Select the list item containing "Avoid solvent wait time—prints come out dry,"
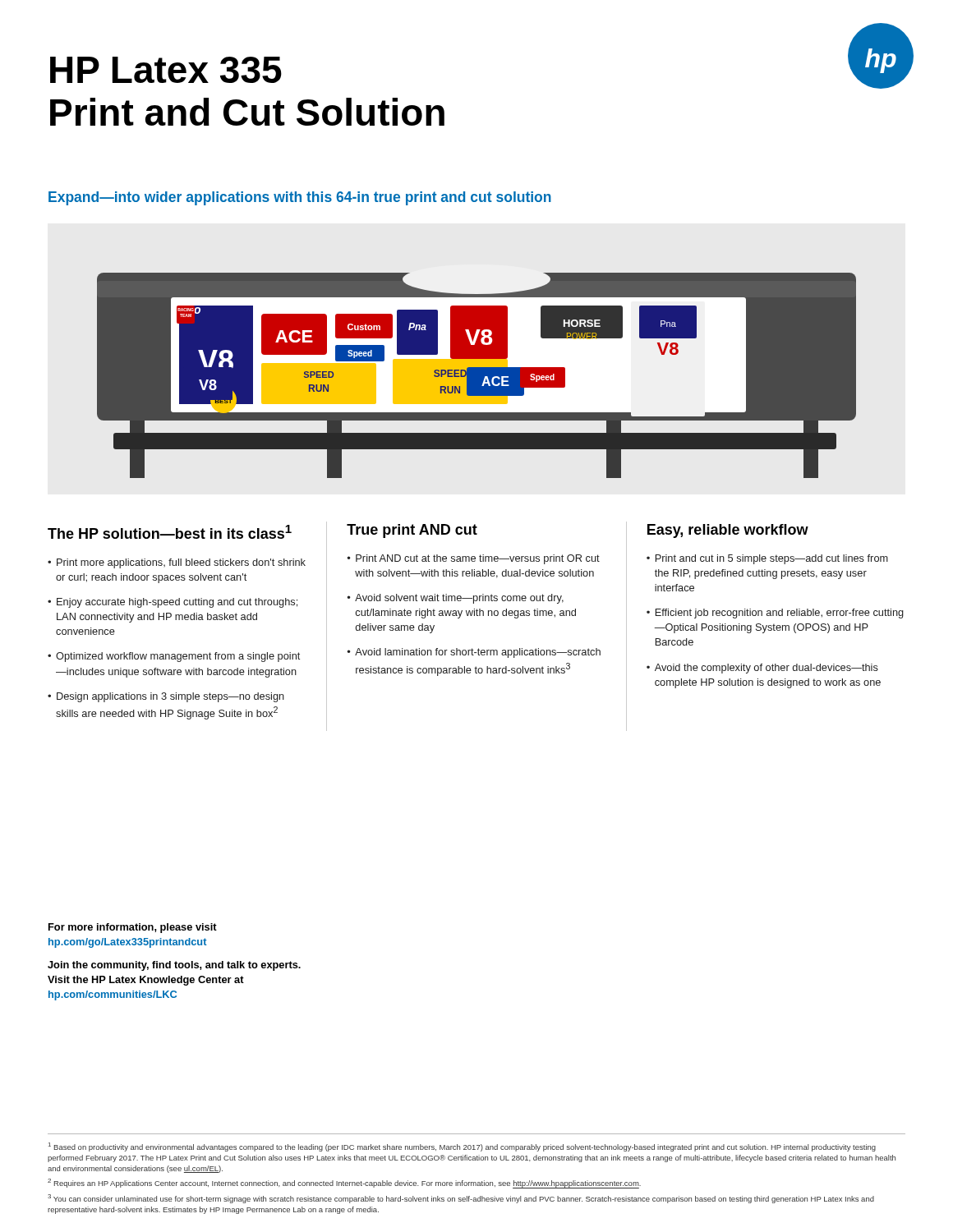Viewport: 953px width, 1232px height. point(466,612)
